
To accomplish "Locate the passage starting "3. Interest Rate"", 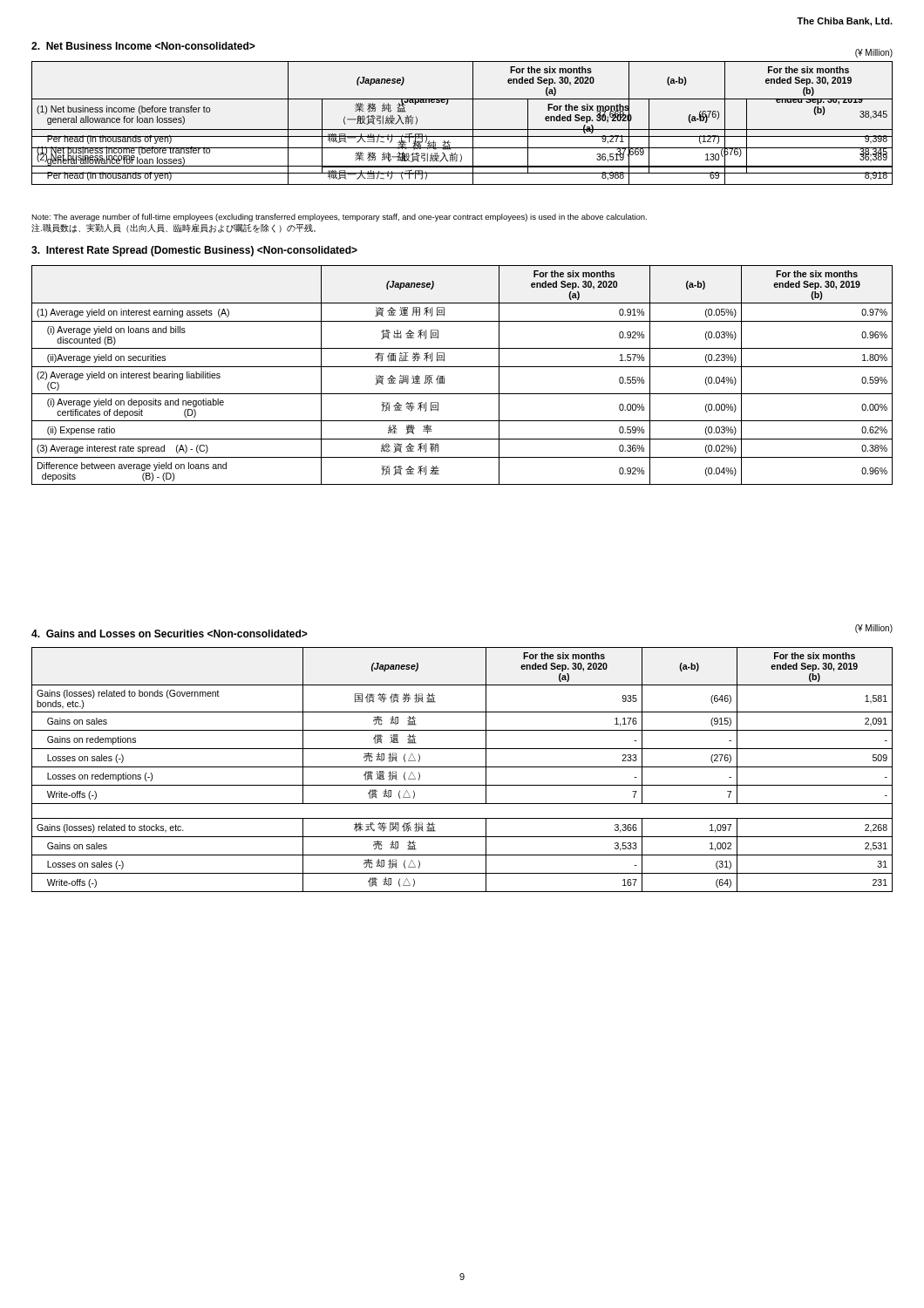I will tap(194, 250).
